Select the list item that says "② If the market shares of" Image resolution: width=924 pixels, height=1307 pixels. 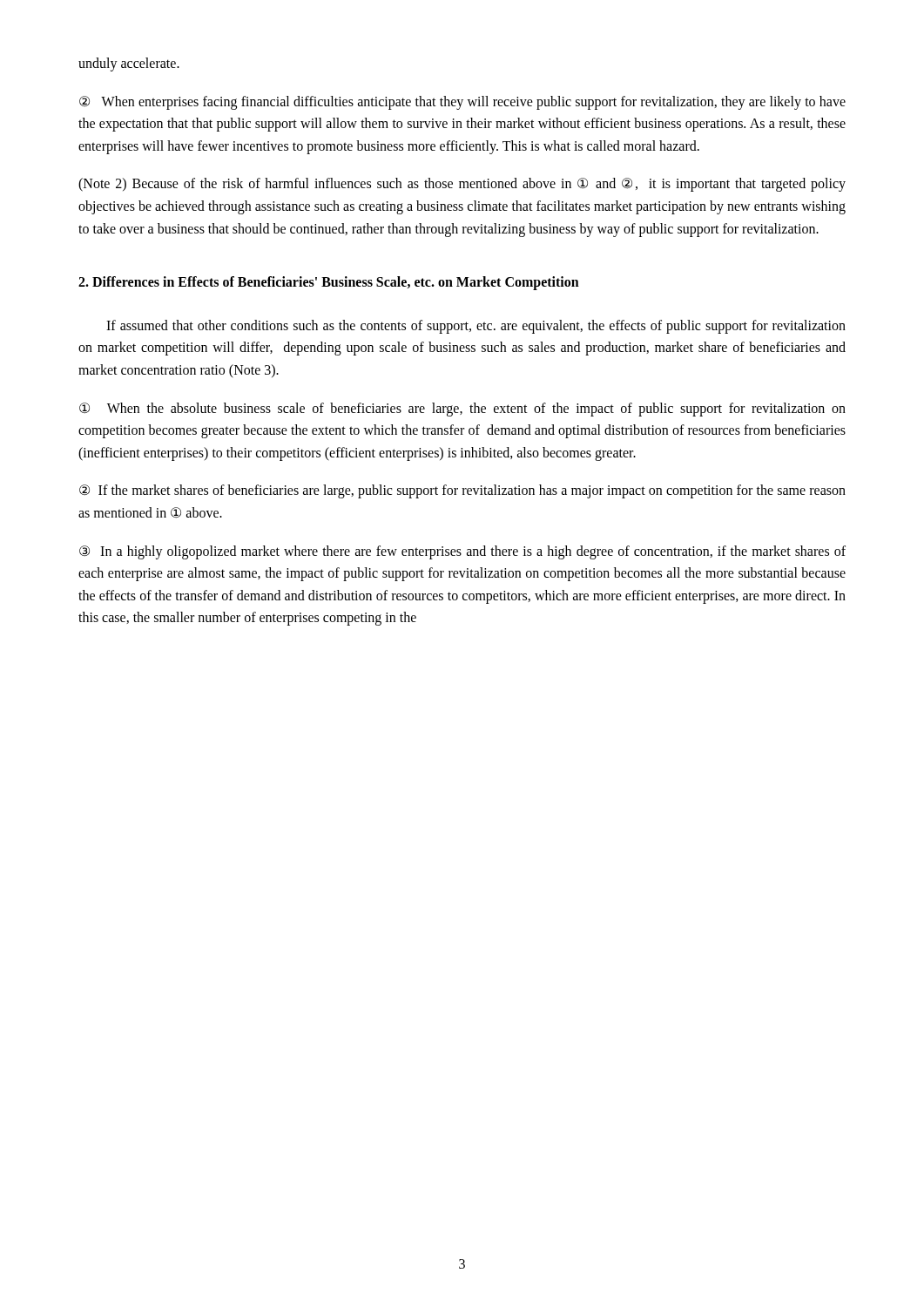tap(462, 501)
